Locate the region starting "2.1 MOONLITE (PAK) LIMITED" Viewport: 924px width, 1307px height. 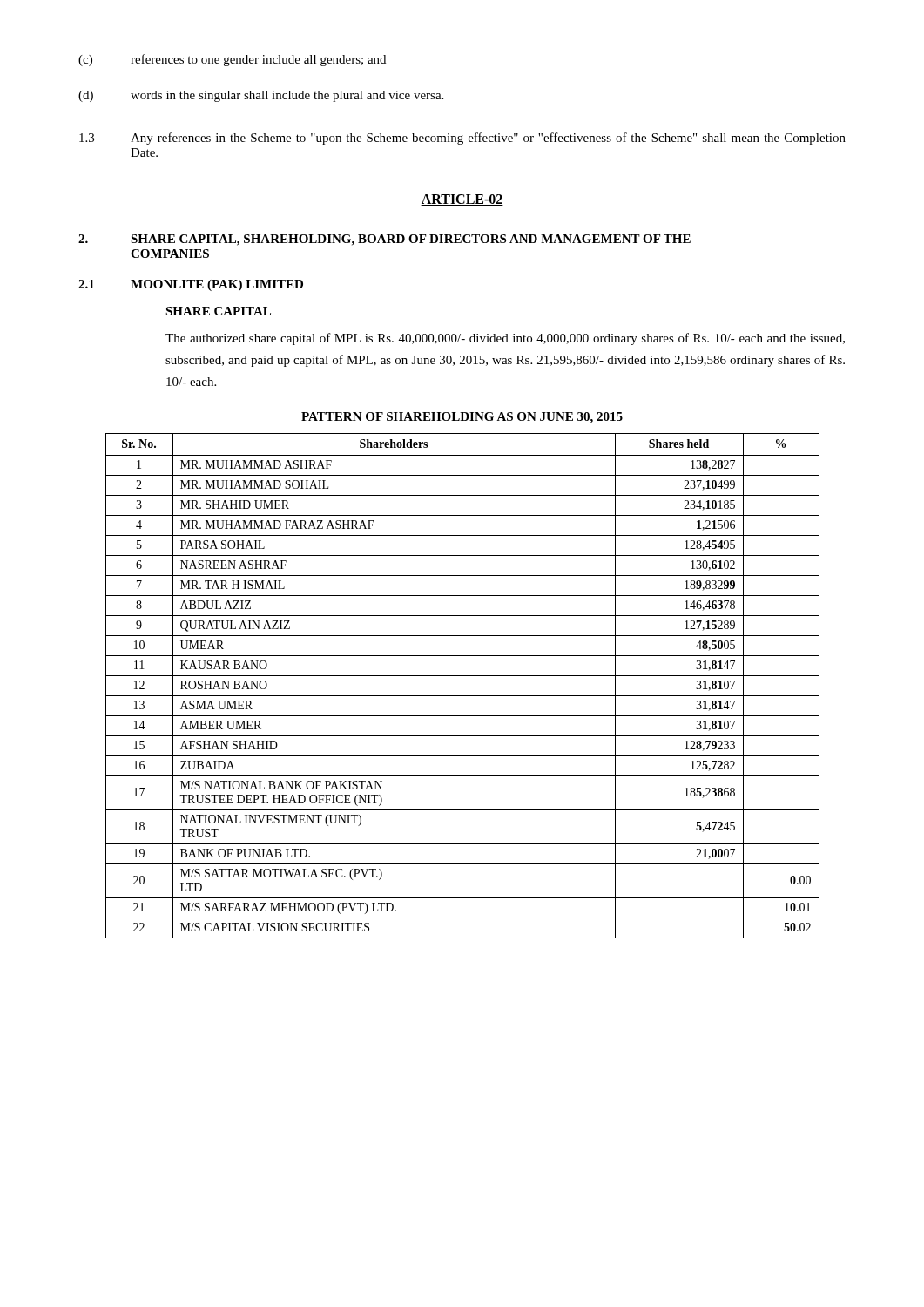point(191,284)
